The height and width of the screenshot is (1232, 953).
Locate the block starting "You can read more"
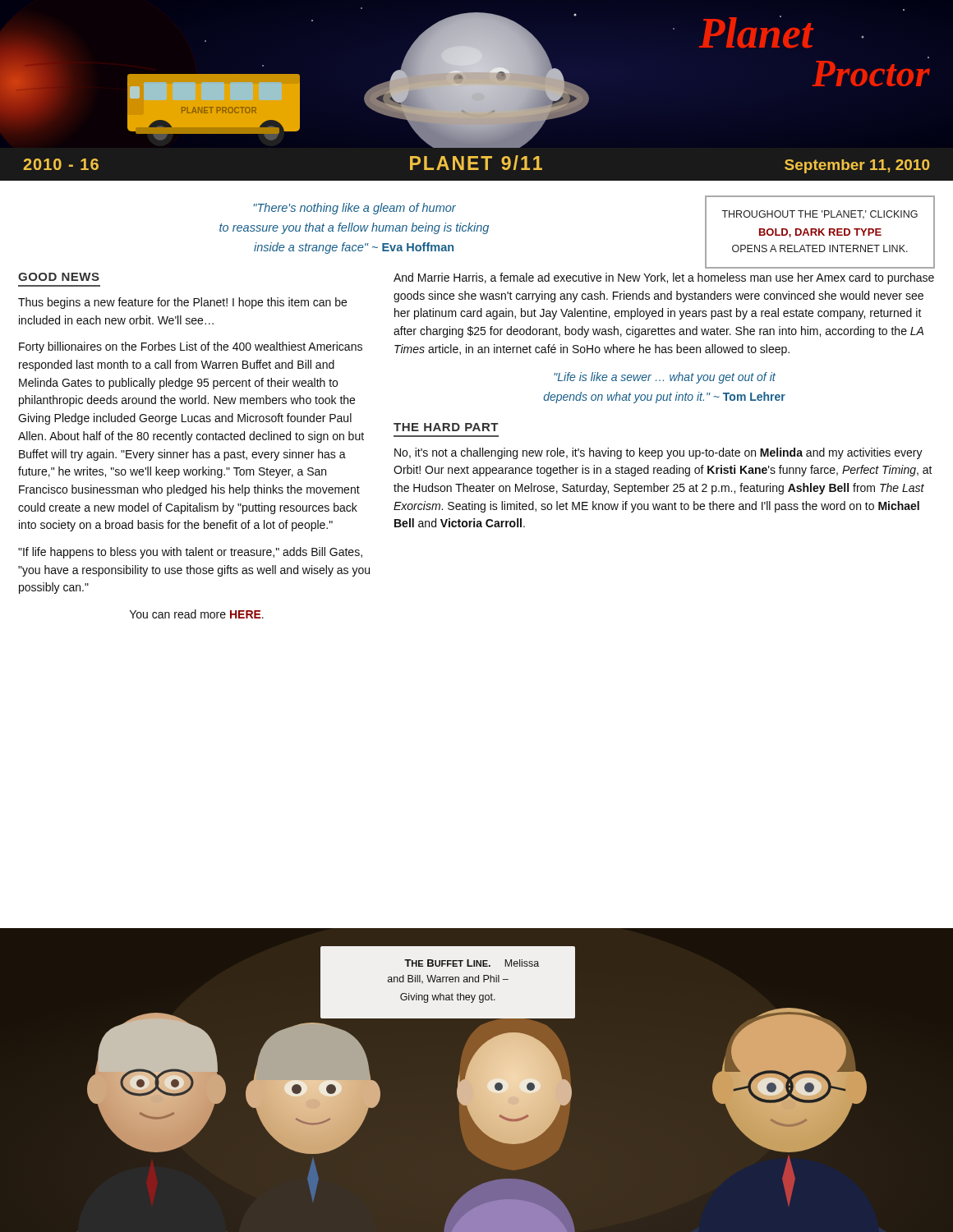click(x=197, y=614)
